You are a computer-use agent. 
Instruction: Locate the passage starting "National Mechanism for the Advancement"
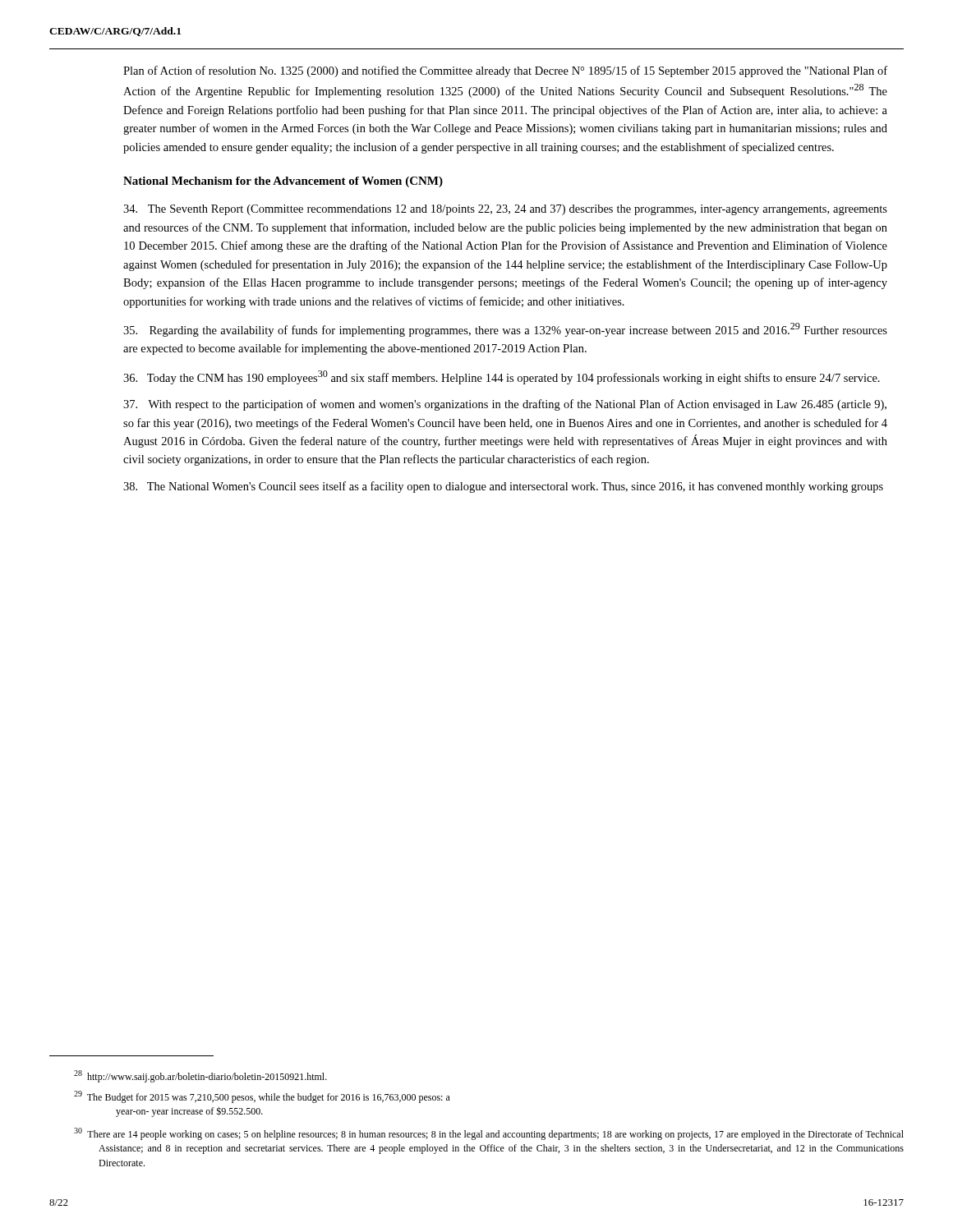pos(283,181)
